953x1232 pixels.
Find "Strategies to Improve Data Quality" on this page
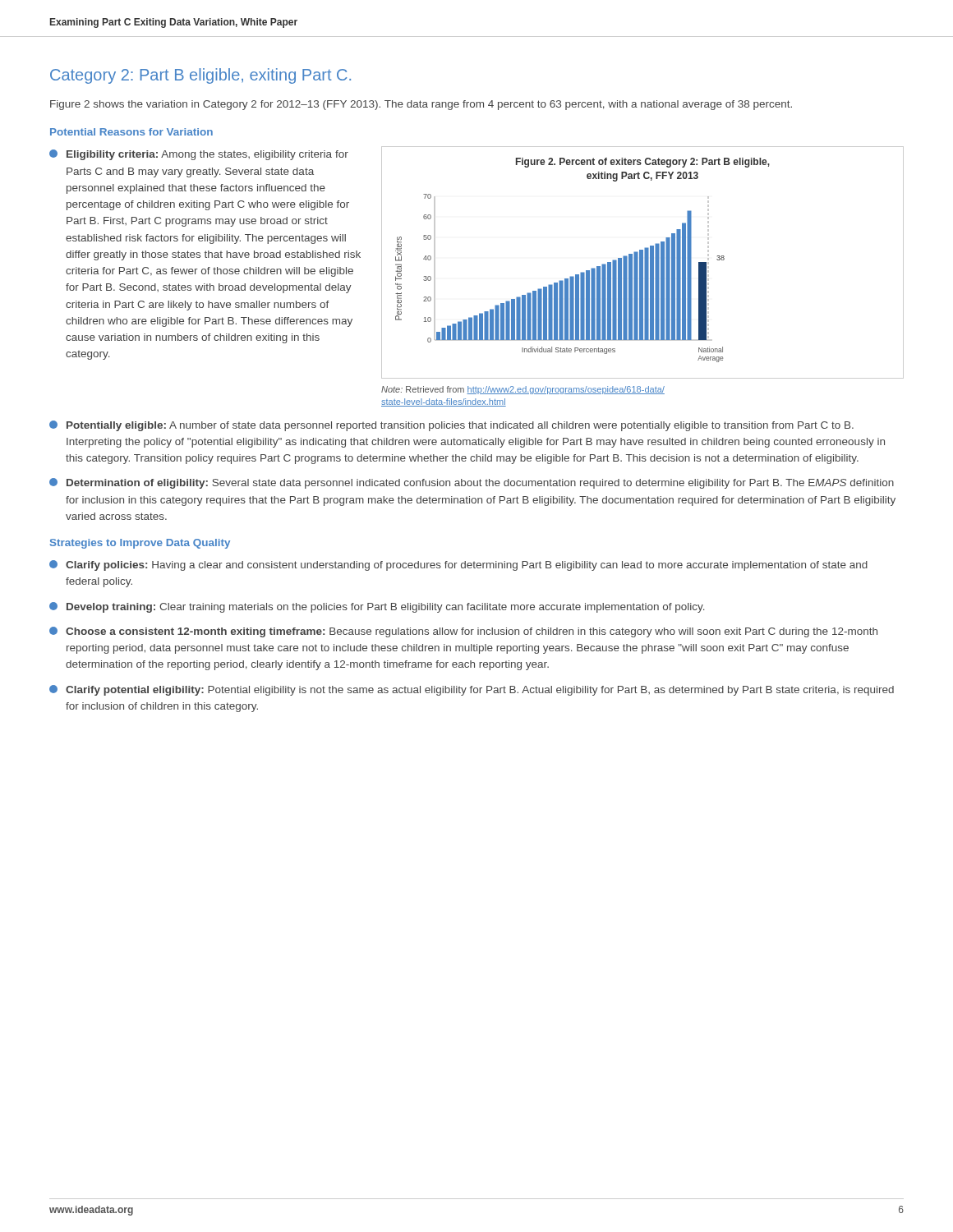coord(140,543)
